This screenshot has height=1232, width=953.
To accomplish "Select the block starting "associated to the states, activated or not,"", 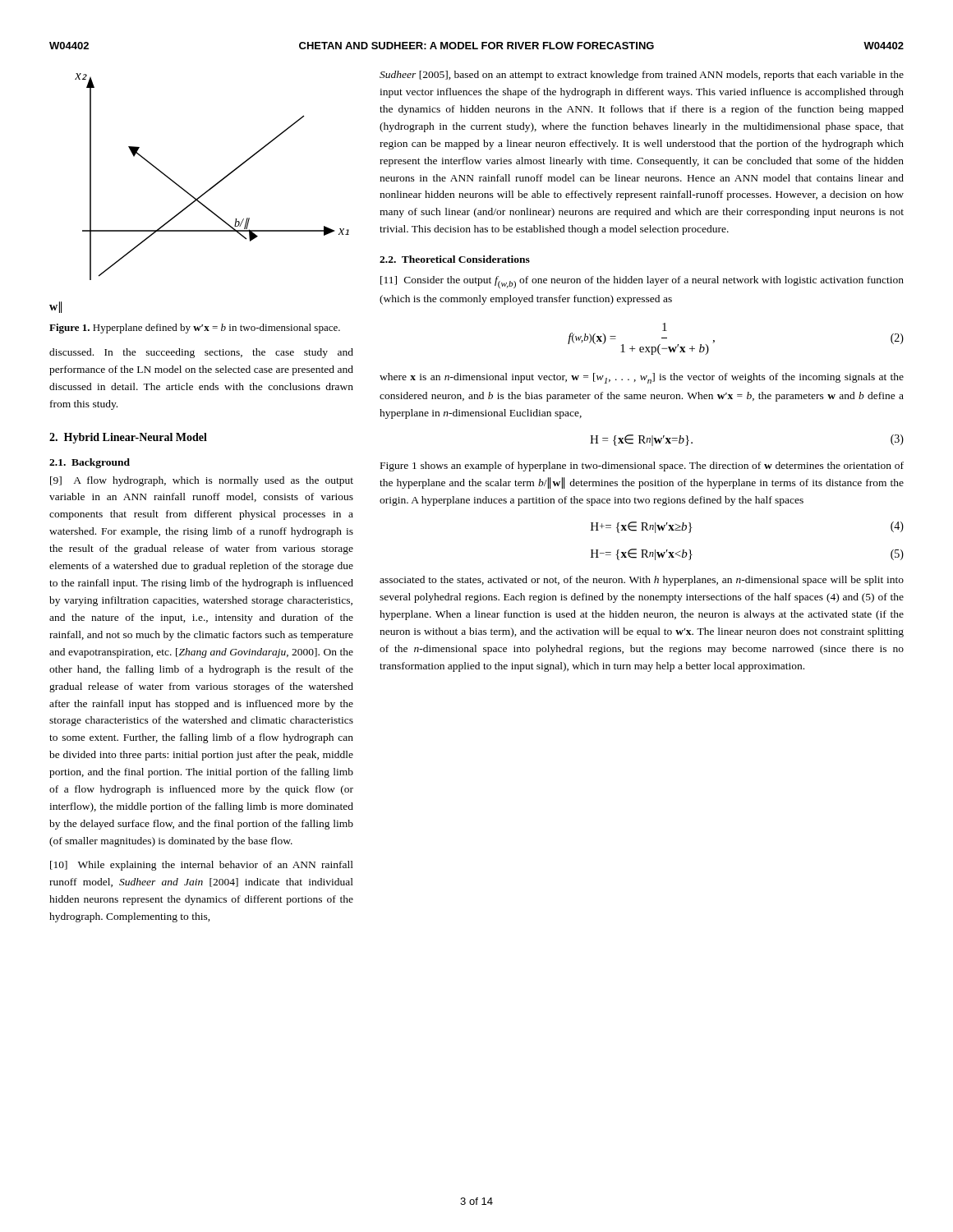I will click(642, 623).
